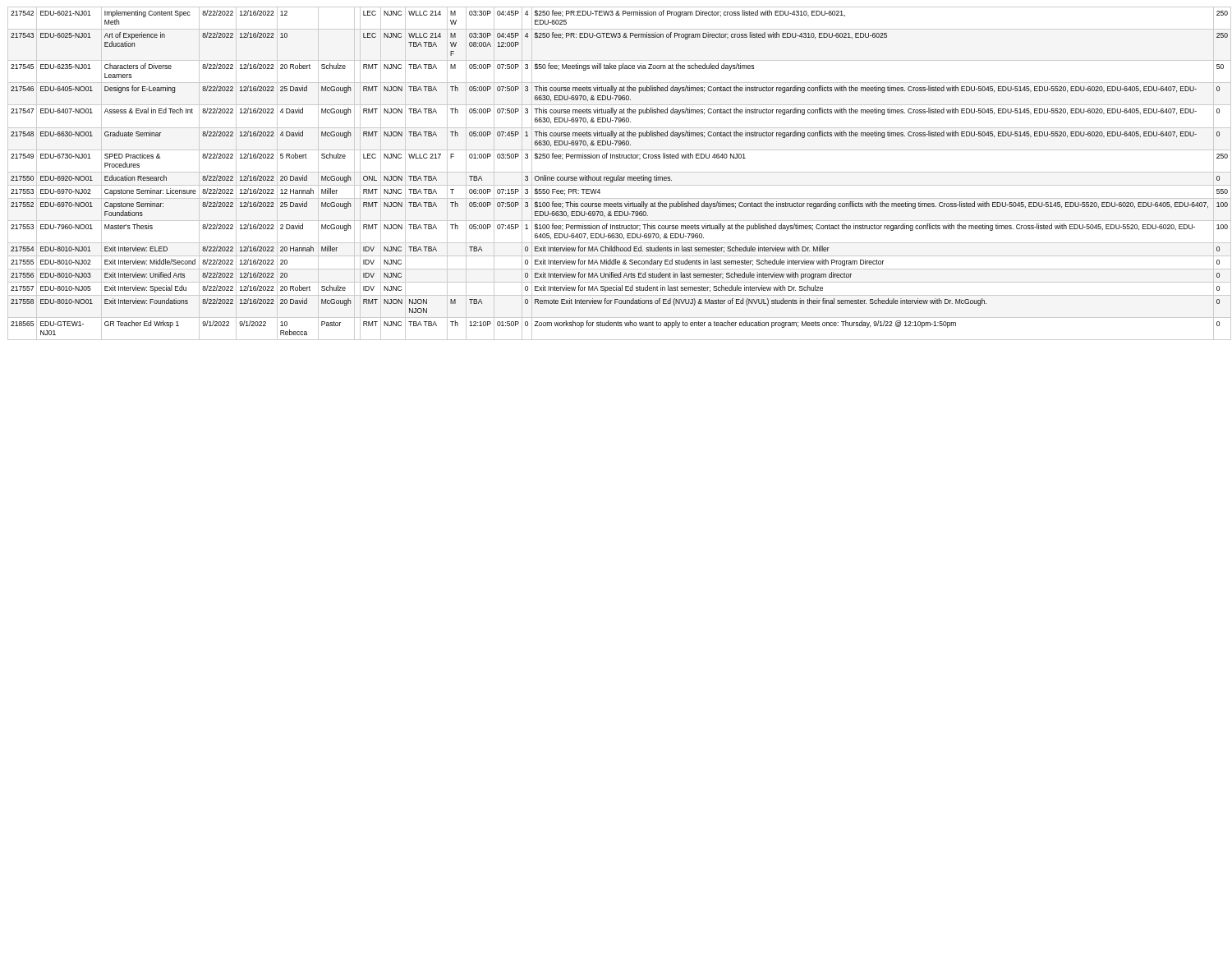The width and height of the screenshot is (1232, 953).
Task: Find the table that mentions "$550 Fee; PR:"
Action: [616, 173]
